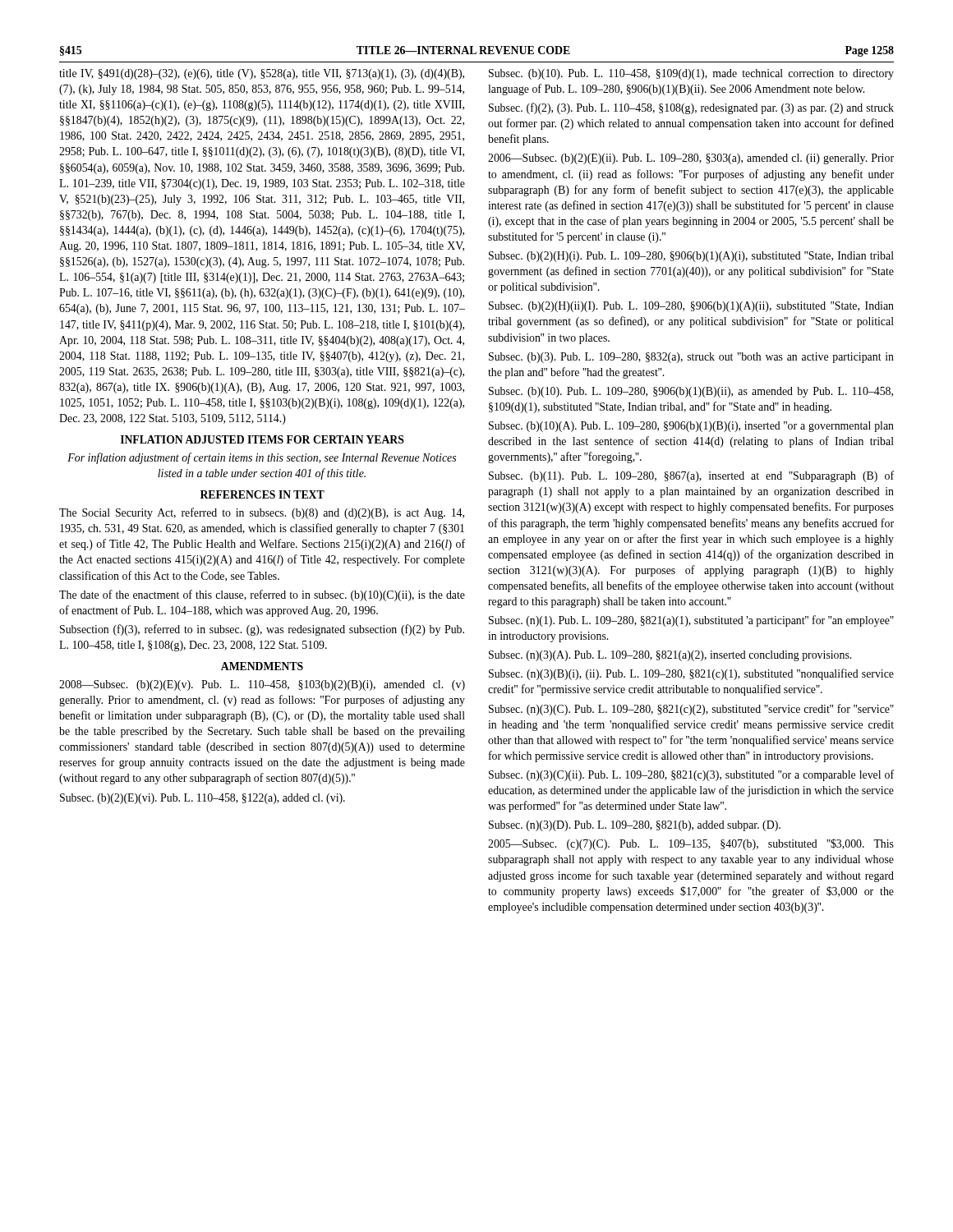This screenshot has height=1232, width=953.
Task: Click on the text block containing "For inflation adjustment of certain items"
Action: (x=262, y=466)
